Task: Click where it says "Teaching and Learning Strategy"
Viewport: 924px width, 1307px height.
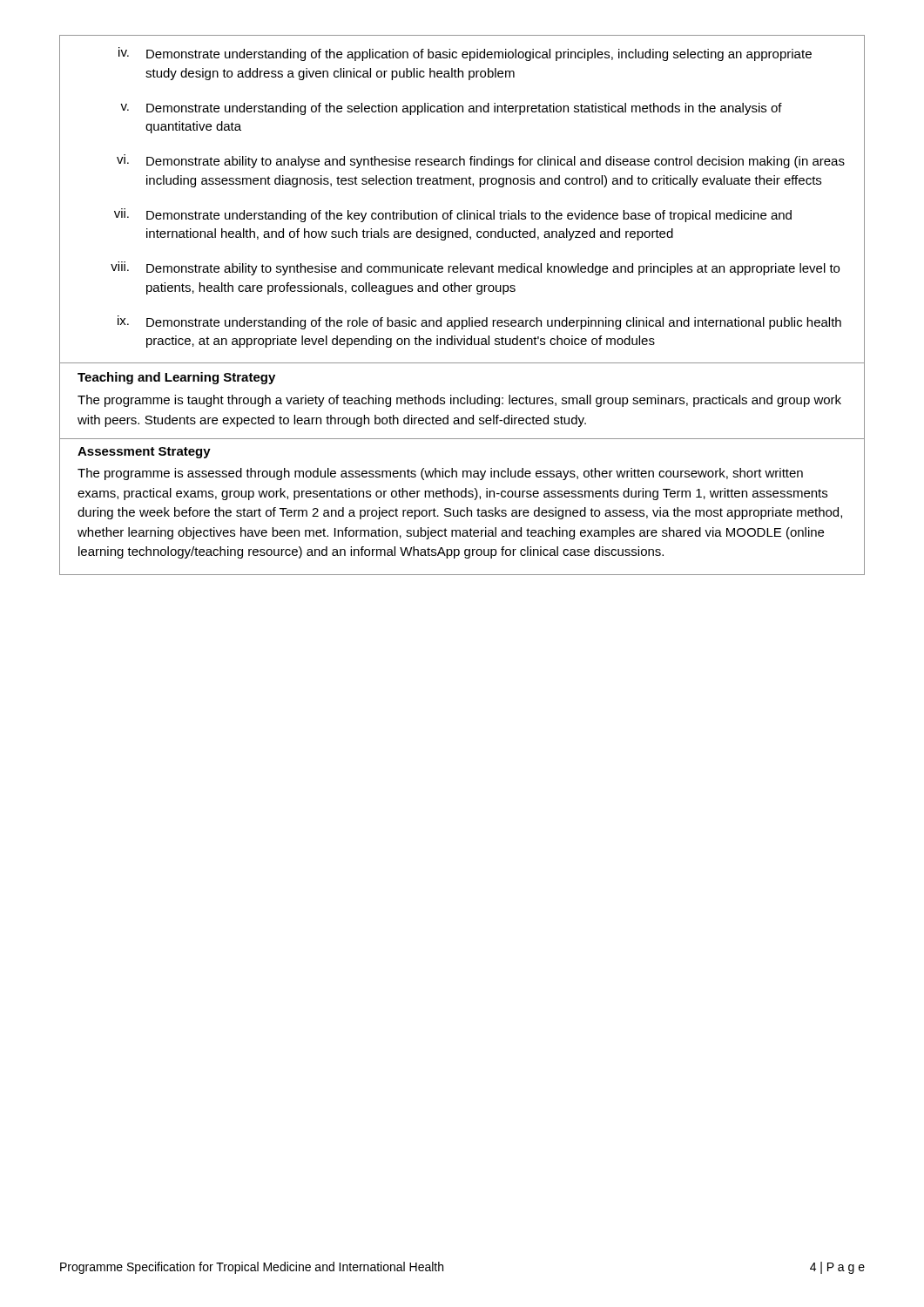Action: 176,377
